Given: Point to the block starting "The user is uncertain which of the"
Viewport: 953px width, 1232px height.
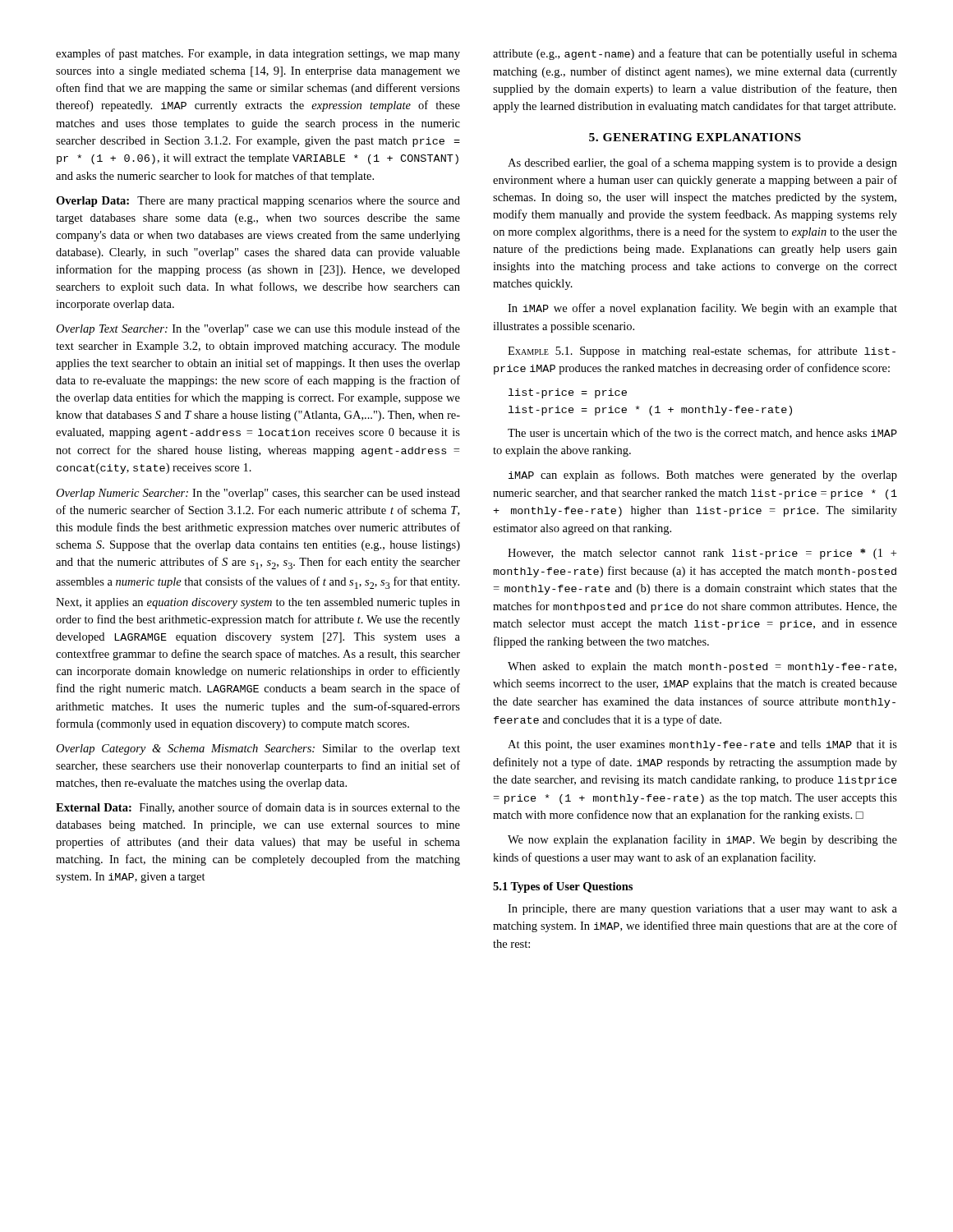Looking at the screenshot, I should tap(695, 442).
